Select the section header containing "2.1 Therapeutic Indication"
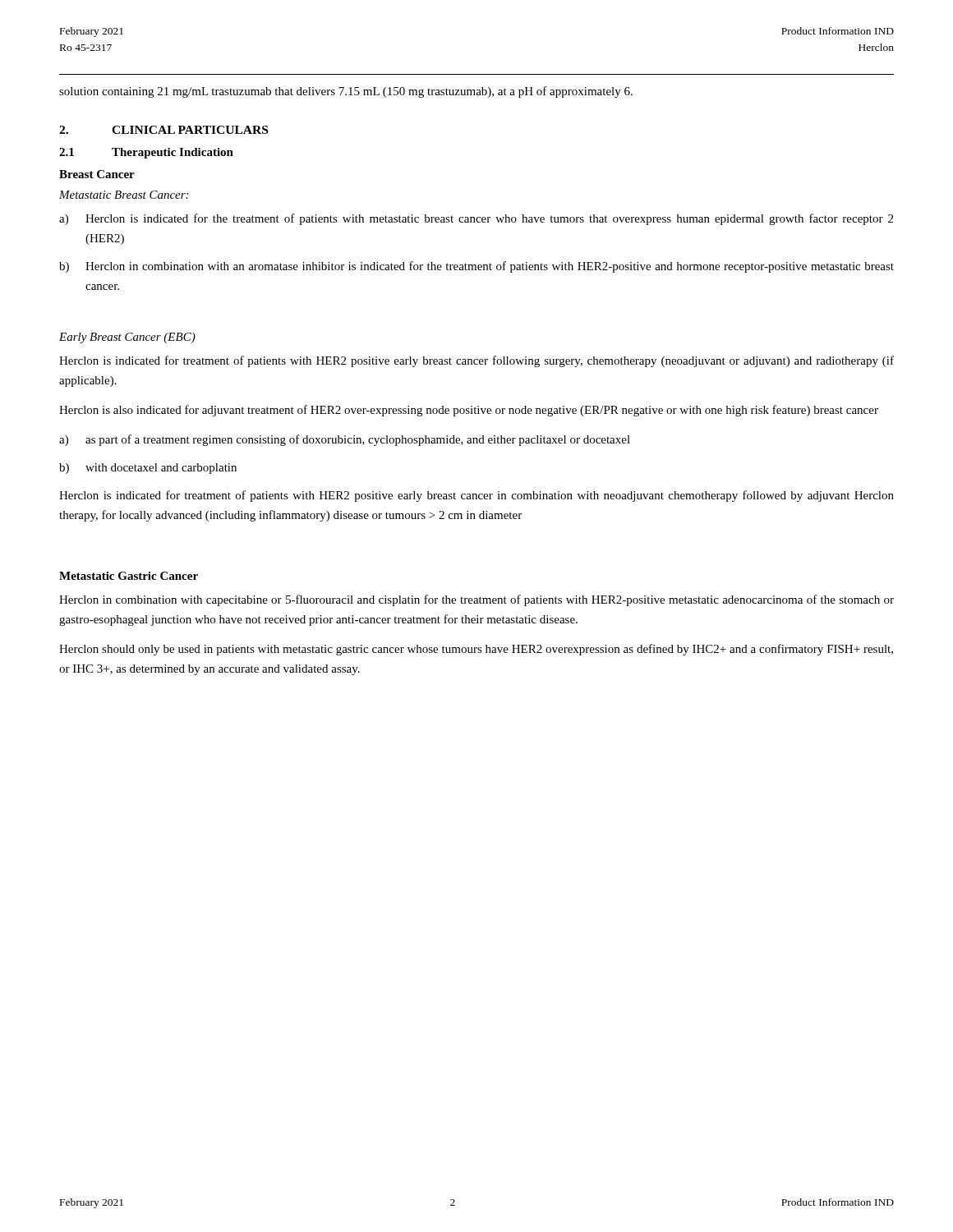The width and height of the screenshot is (953, 1232). coord(146,153)
